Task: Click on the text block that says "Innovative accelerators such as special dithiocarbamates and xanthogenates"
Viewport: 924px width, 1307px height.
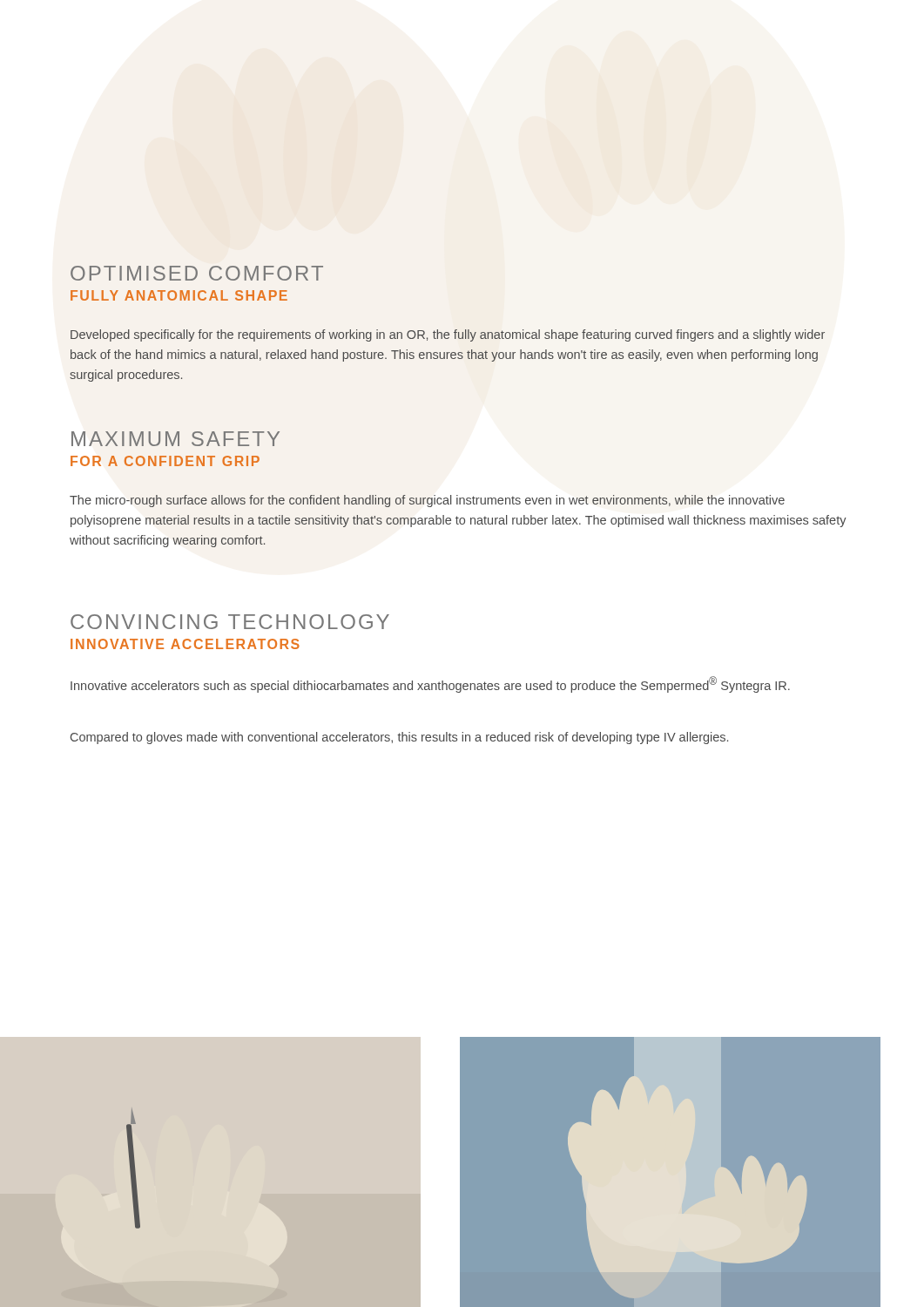Action: [x=462, y=685]
